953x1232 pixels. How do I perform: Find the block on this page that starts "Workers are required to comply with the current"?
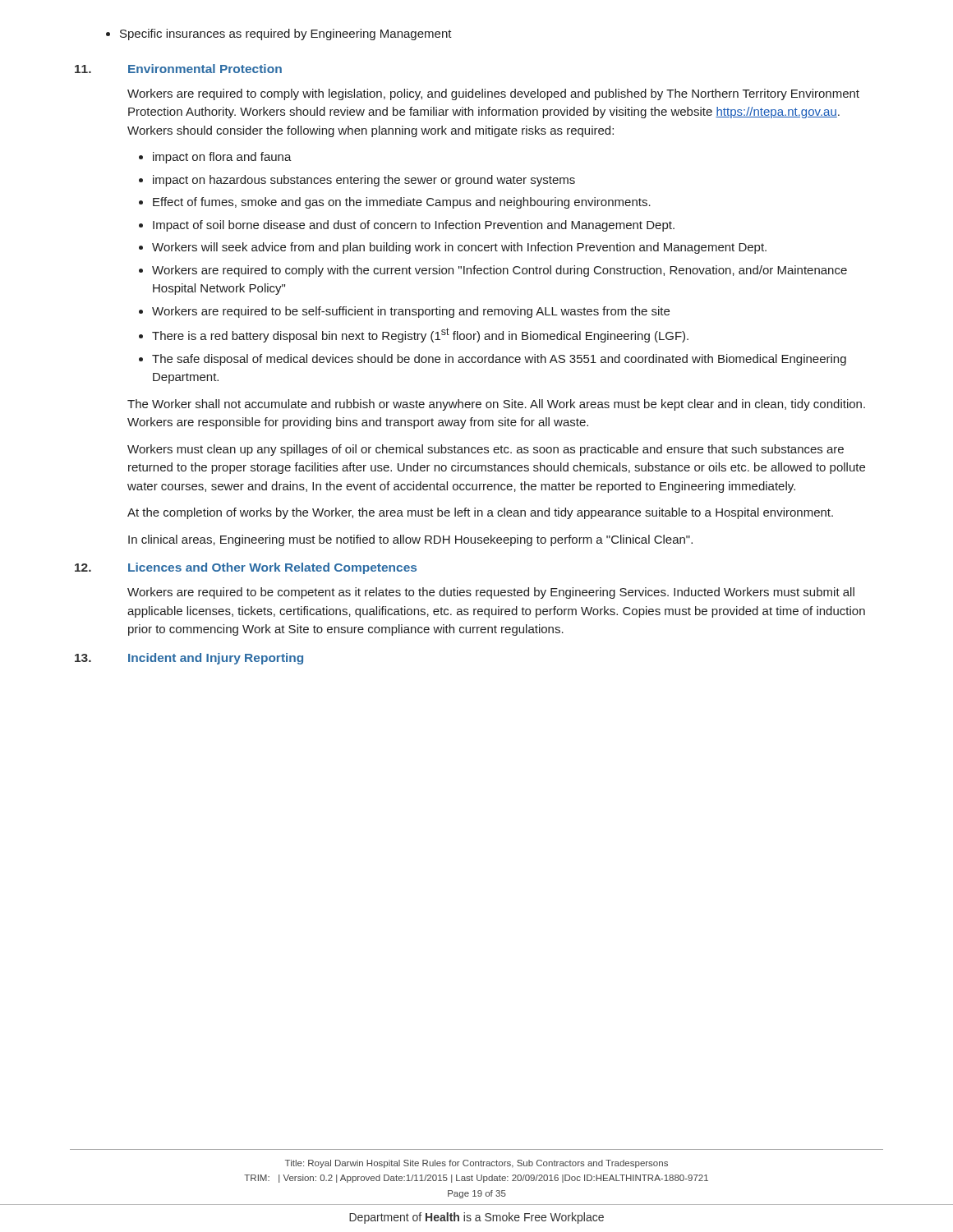516,279
